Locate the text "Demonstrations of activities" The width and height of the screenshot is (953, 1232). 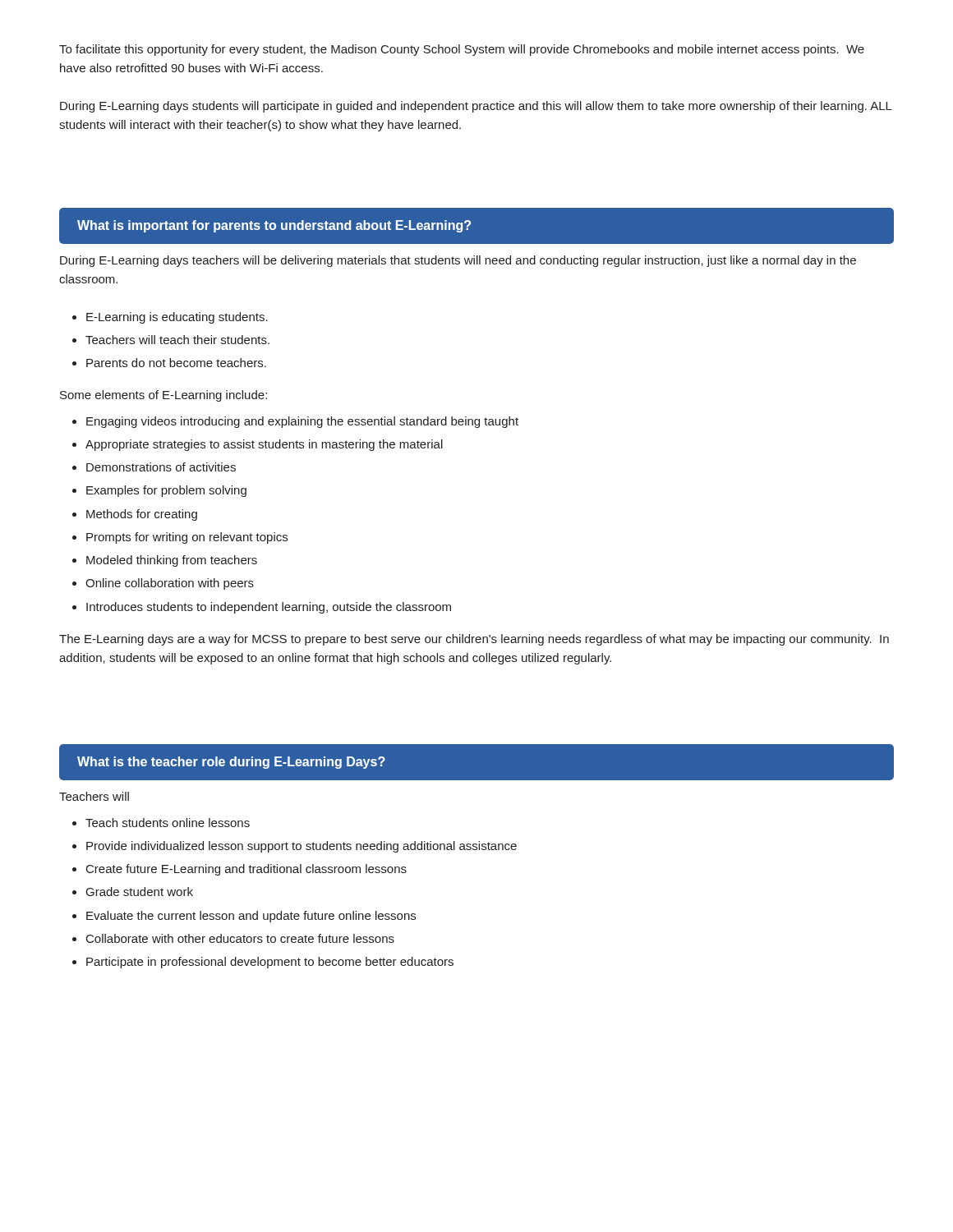pyautogui.click(x=161, y=467)
